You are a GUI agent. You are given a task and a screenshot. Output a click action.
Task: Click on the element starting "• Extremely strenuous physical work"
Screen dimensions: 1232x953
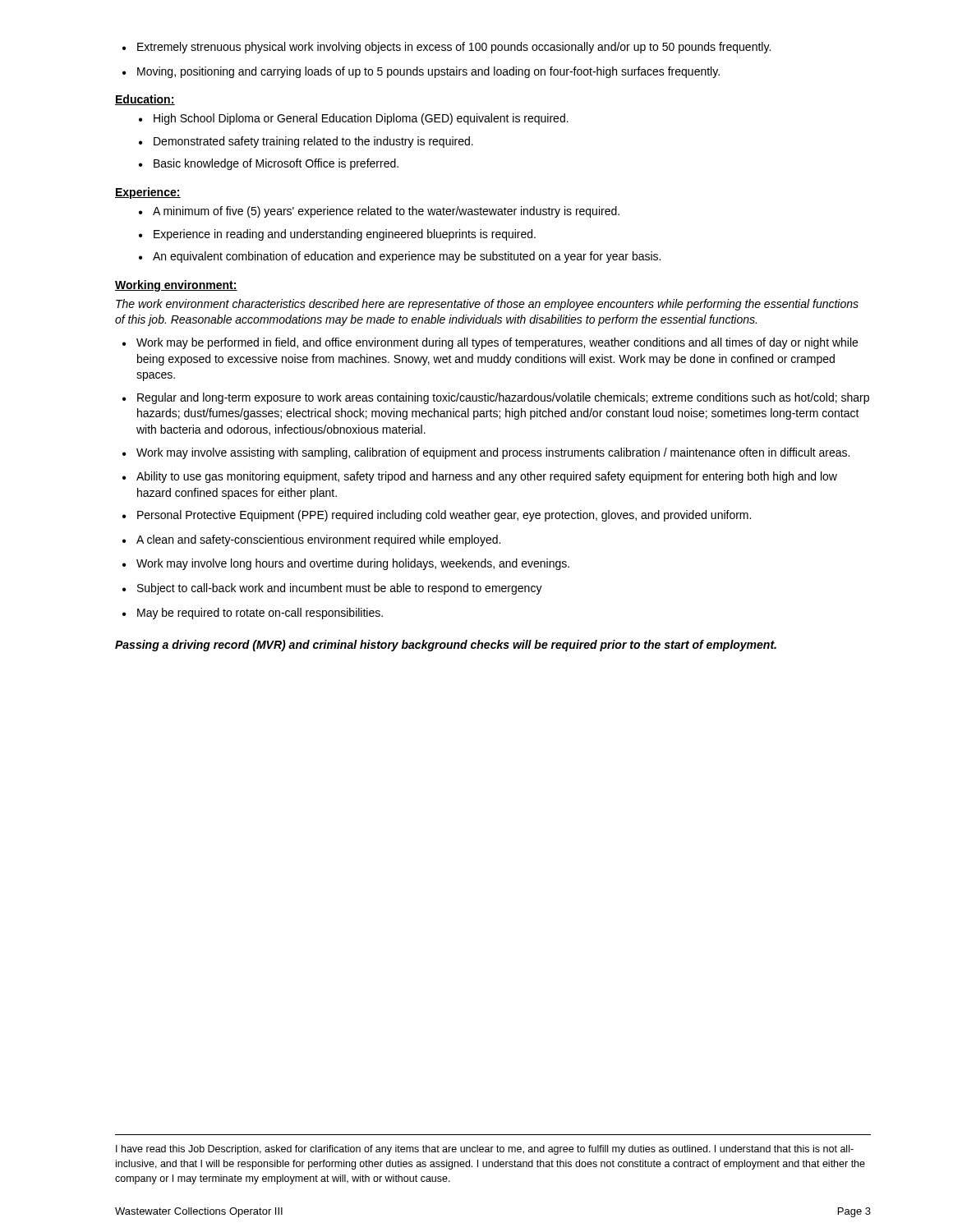pyautogui.click(x=493, y=48)
